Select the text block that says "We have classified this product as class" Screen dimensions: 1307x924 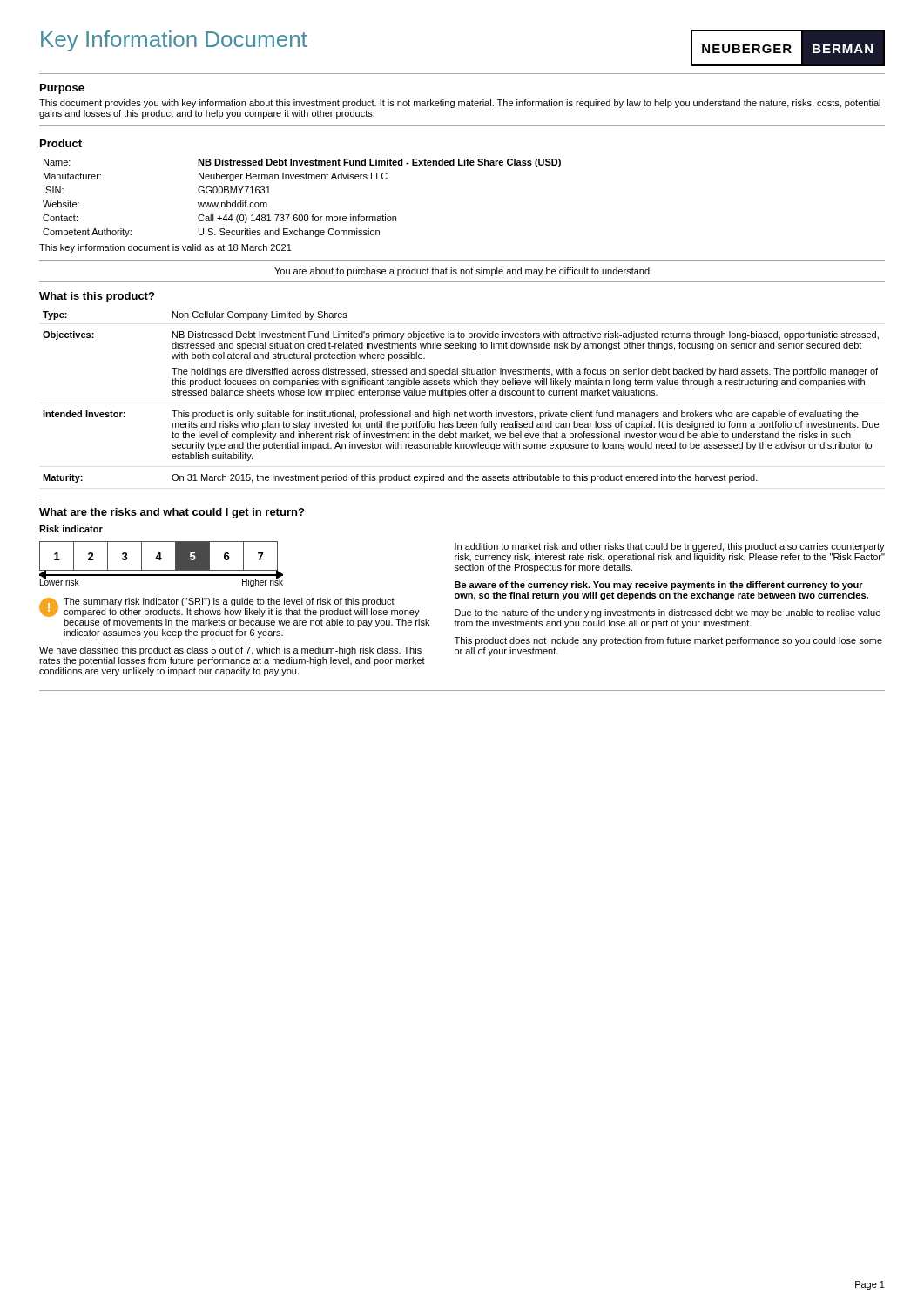(x=232, y=660)
